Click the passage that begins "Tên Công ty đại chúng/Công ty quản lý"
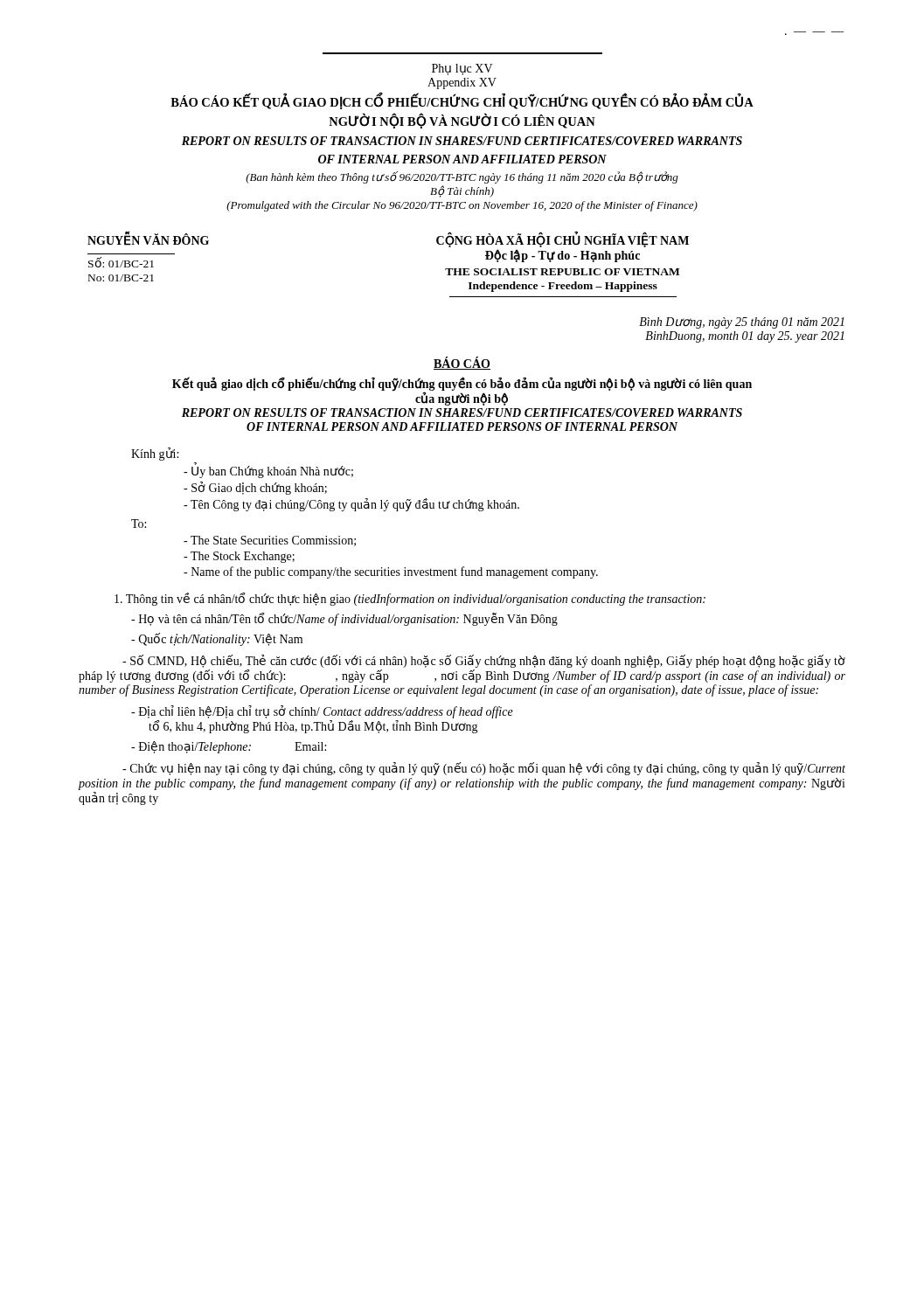The width and height of the screenshot is (924, 1311). pos(352,504)
